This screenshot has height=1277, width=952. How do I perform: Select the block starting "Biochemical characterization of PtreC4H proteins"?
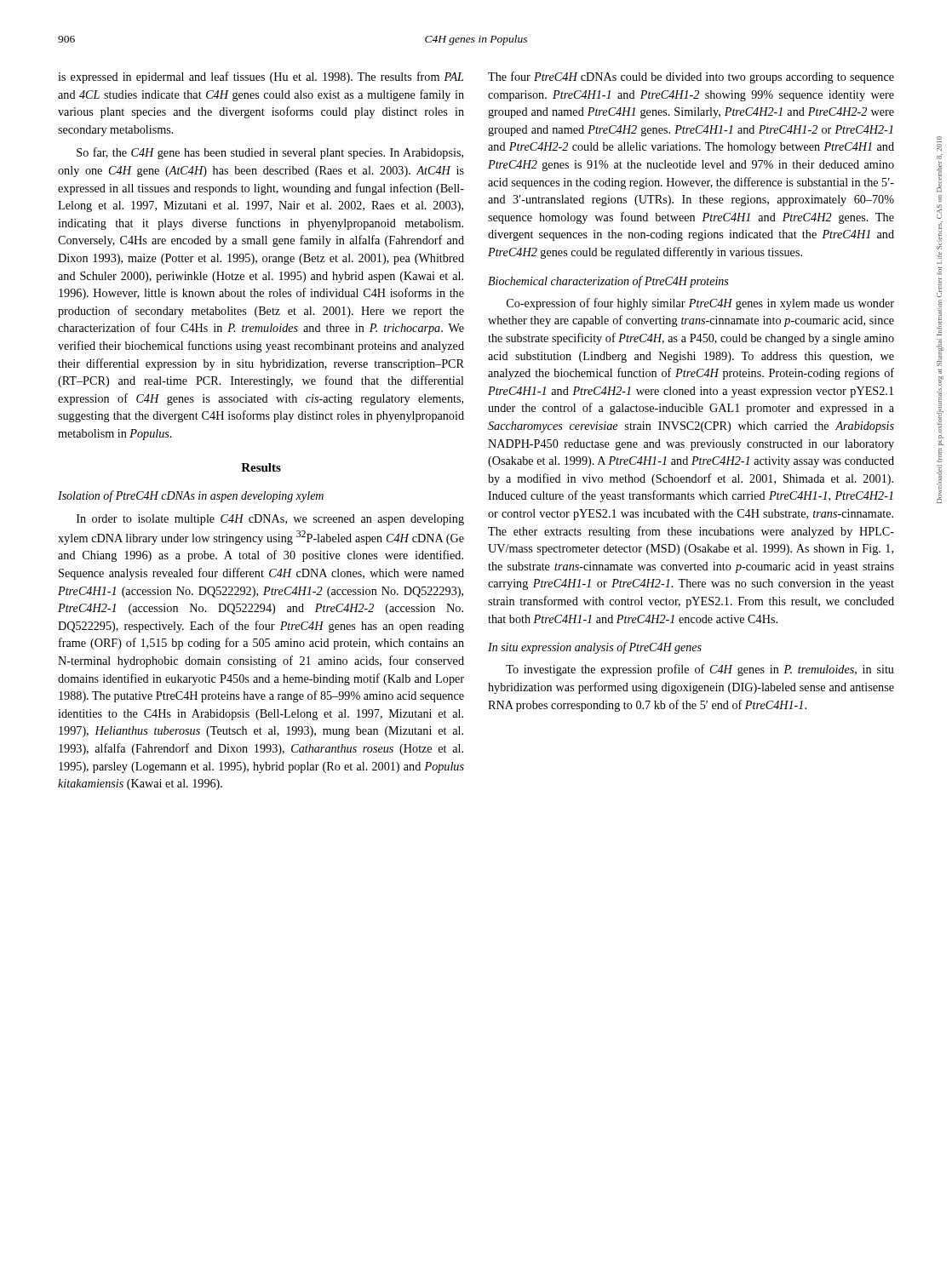coord(608,281)
